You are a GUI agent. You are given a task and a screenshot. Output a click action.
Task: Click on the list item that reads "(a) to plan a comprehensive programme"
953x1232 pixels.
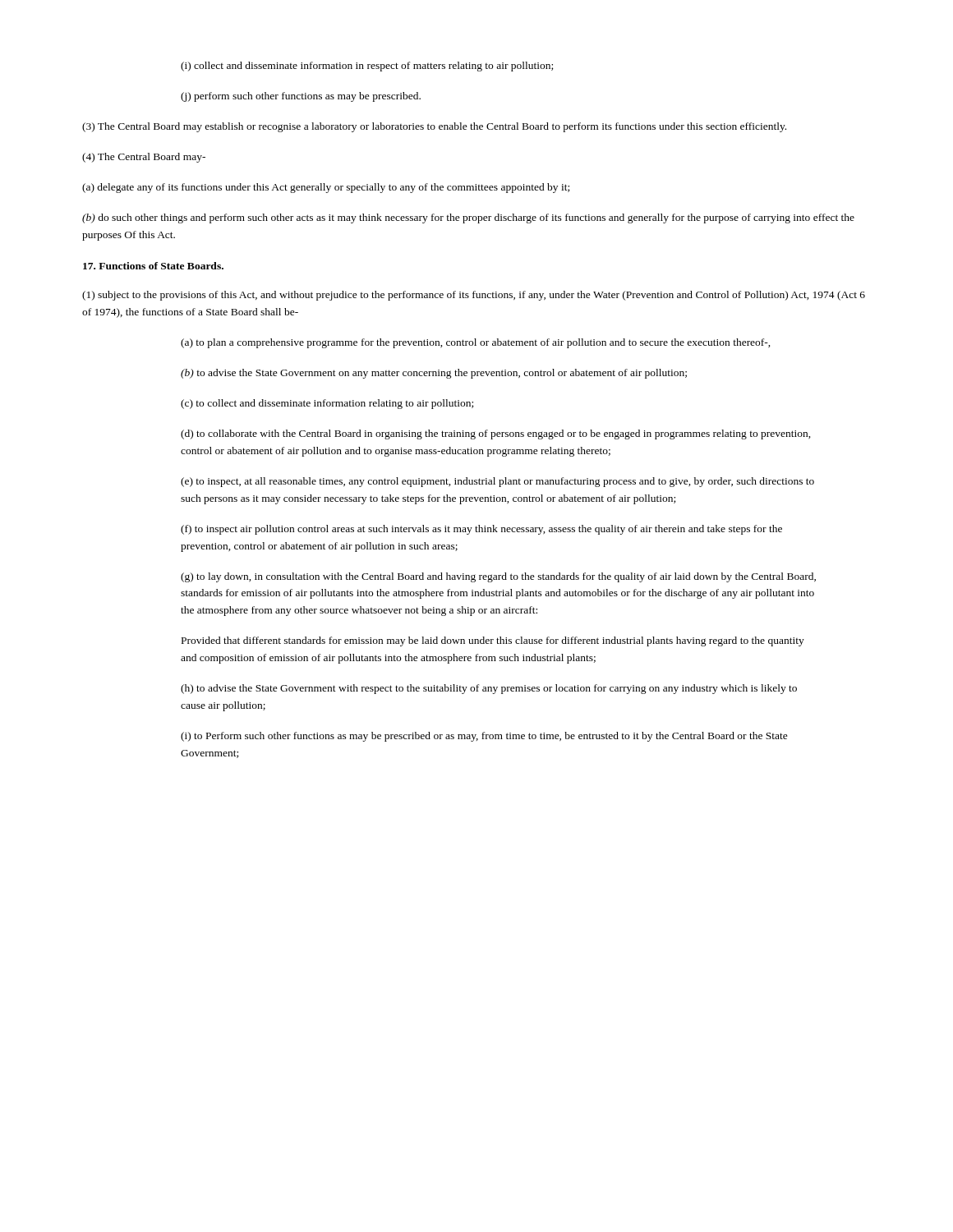coord(476,342)
